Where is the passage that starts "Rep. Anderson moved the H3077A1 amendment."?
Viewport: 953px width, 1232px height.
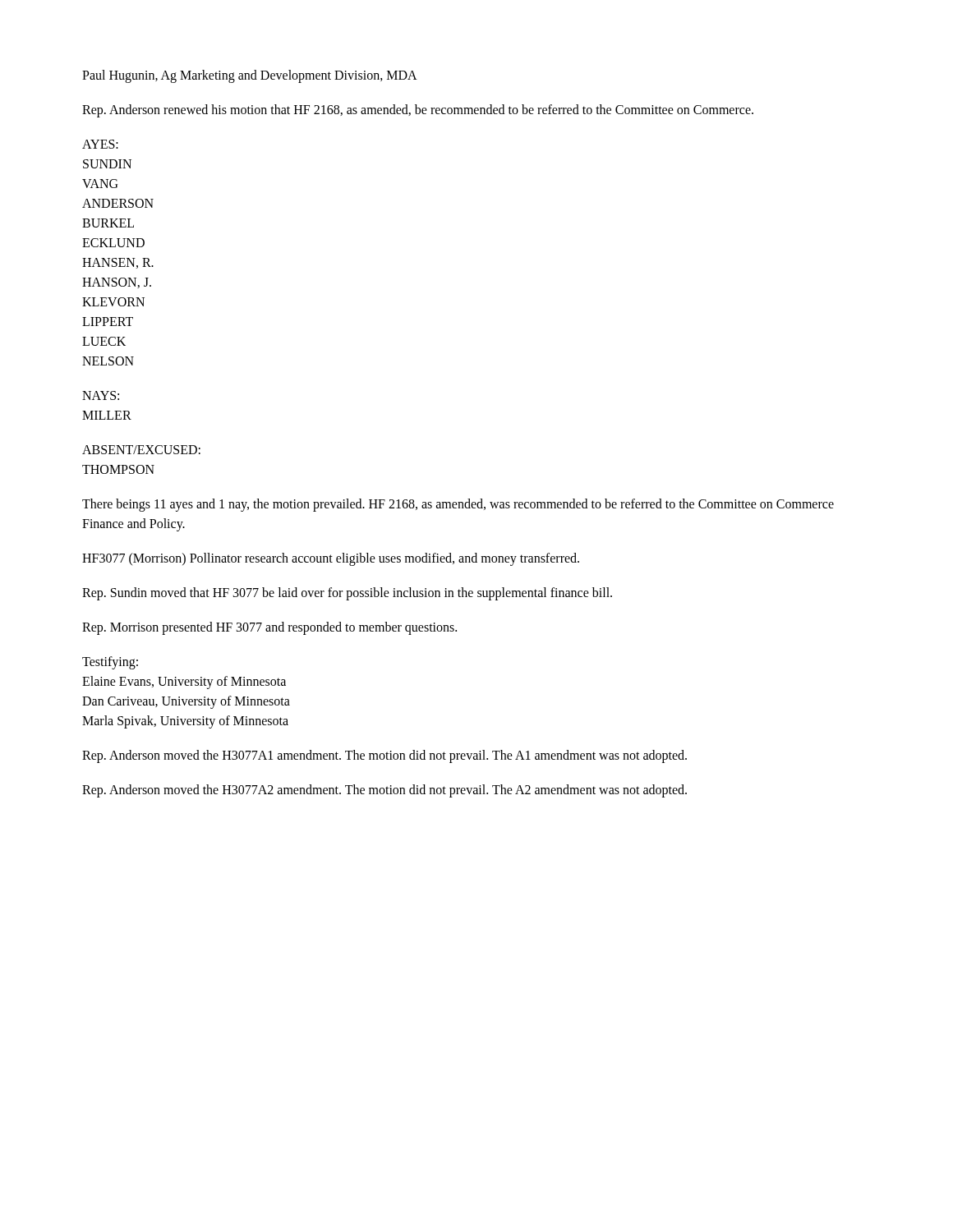tap(385, 755)
